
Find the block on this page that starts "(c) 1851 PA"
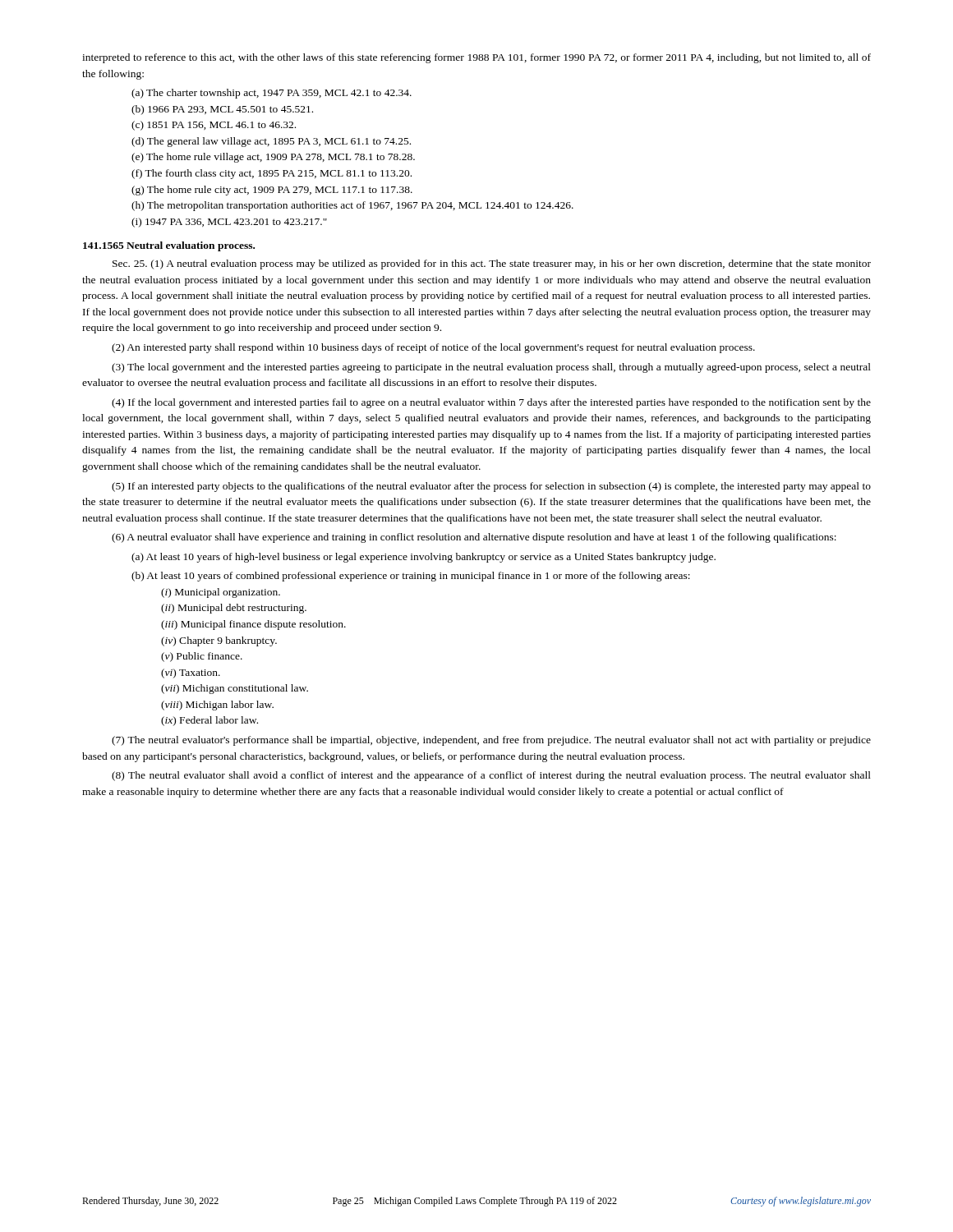(x=214, y=125)
